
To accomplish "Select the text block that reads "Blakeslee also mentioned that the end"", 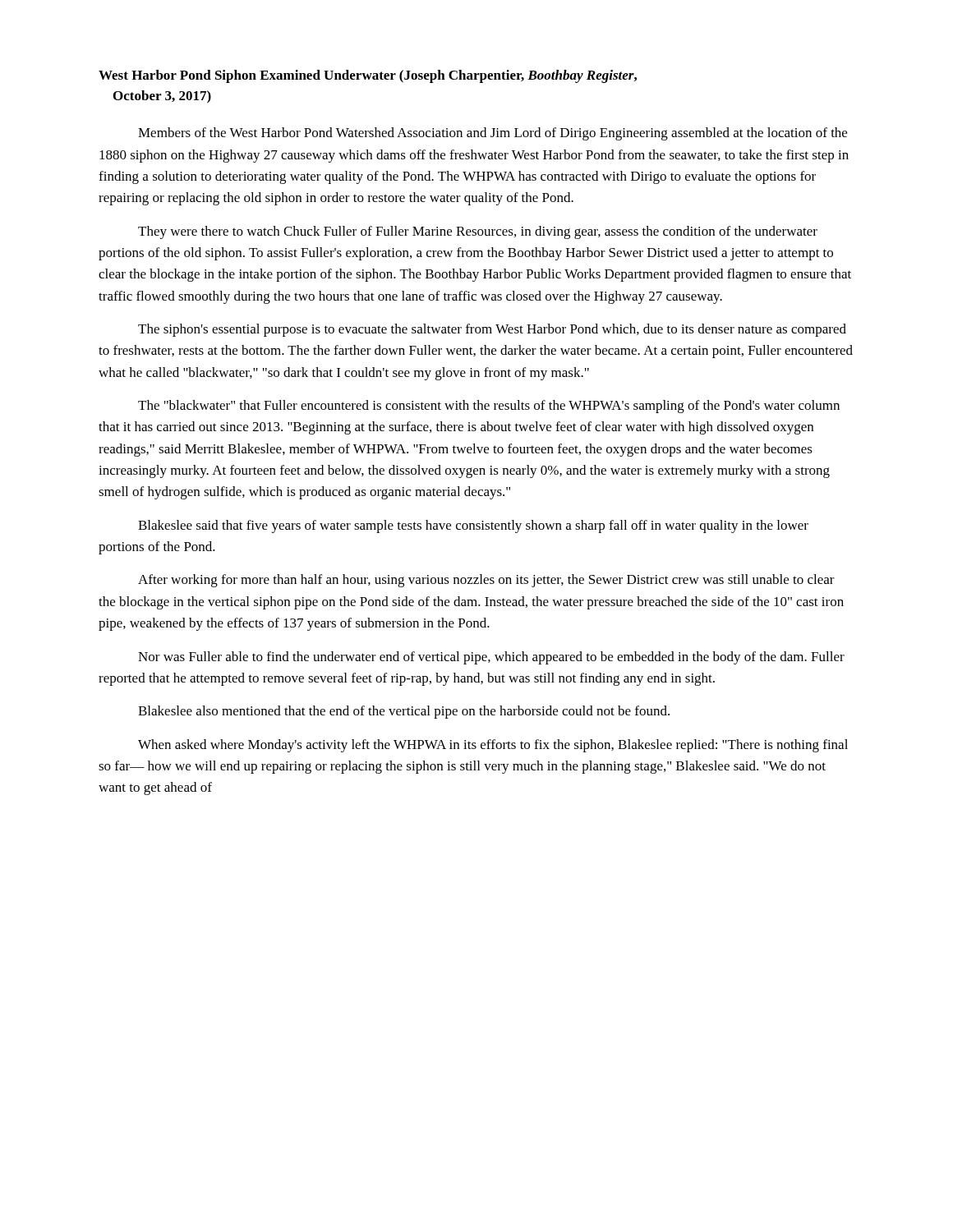I will pos(404,711).
